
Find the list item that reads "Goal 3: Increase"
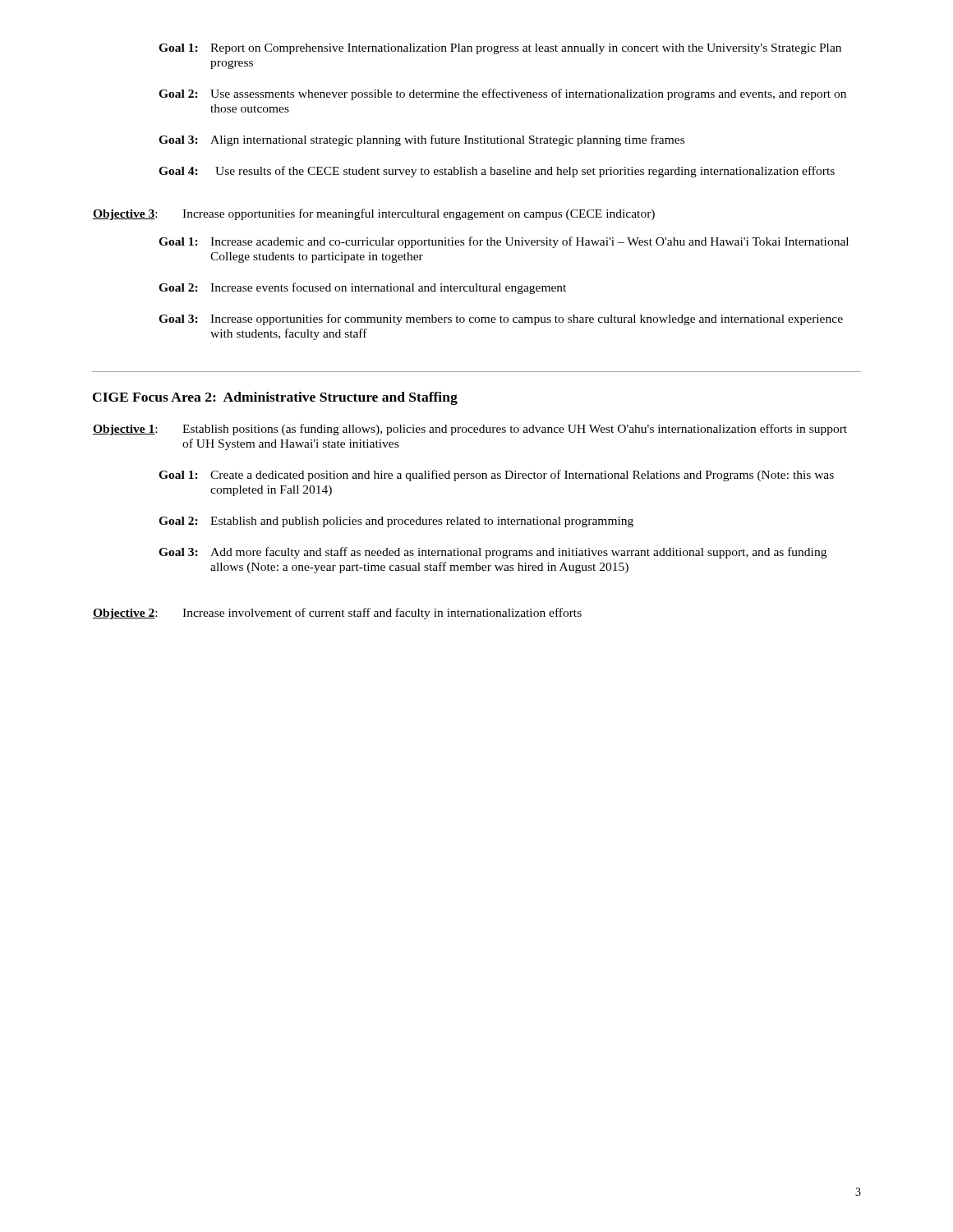pyautogui.click(x=509, y=326)
